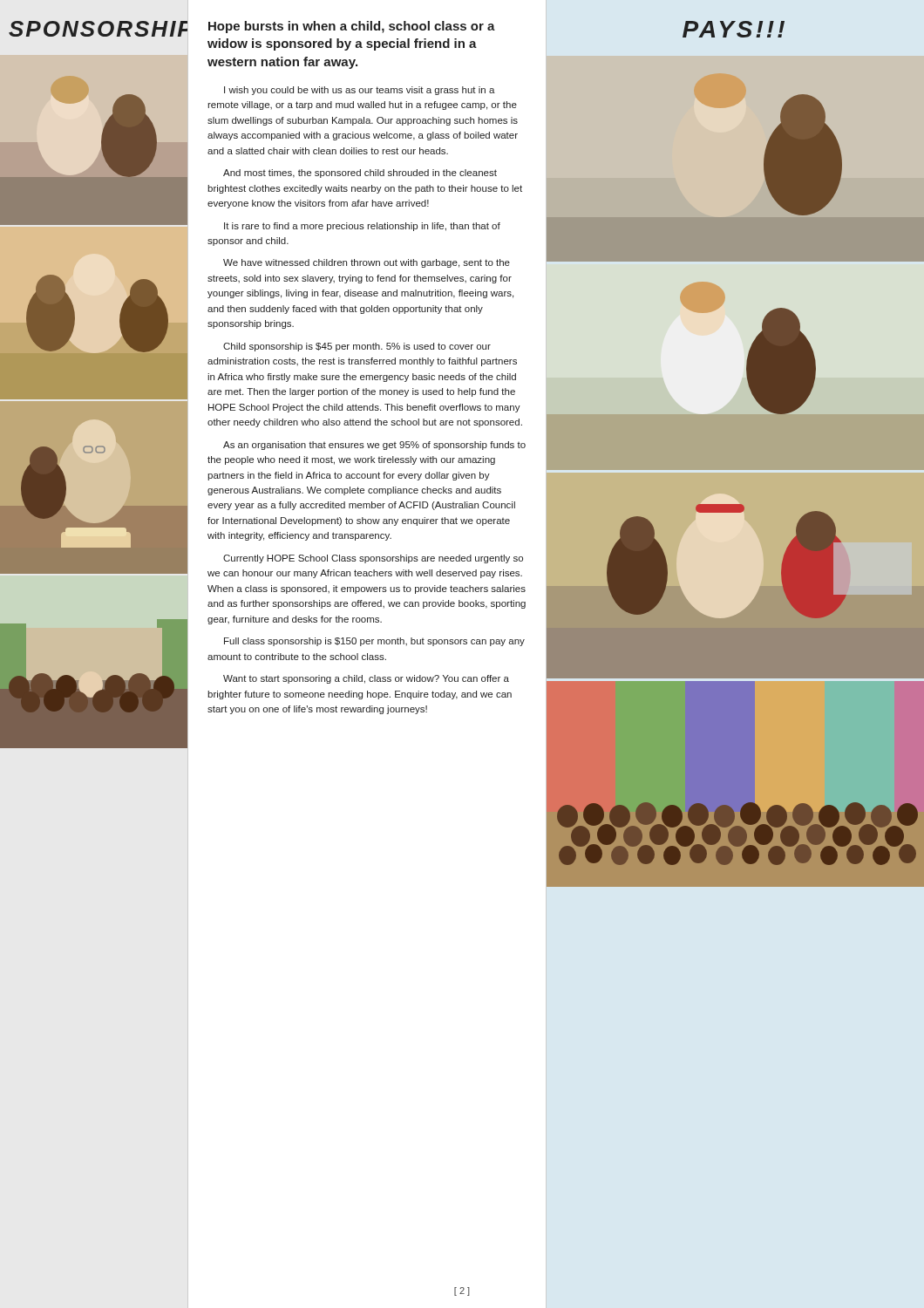Image resolution: width=924 pixels, height=1308 pixels.
Task: Select the element starting "Child sponsorship is $45"
Action: click(x=367, y=385)
